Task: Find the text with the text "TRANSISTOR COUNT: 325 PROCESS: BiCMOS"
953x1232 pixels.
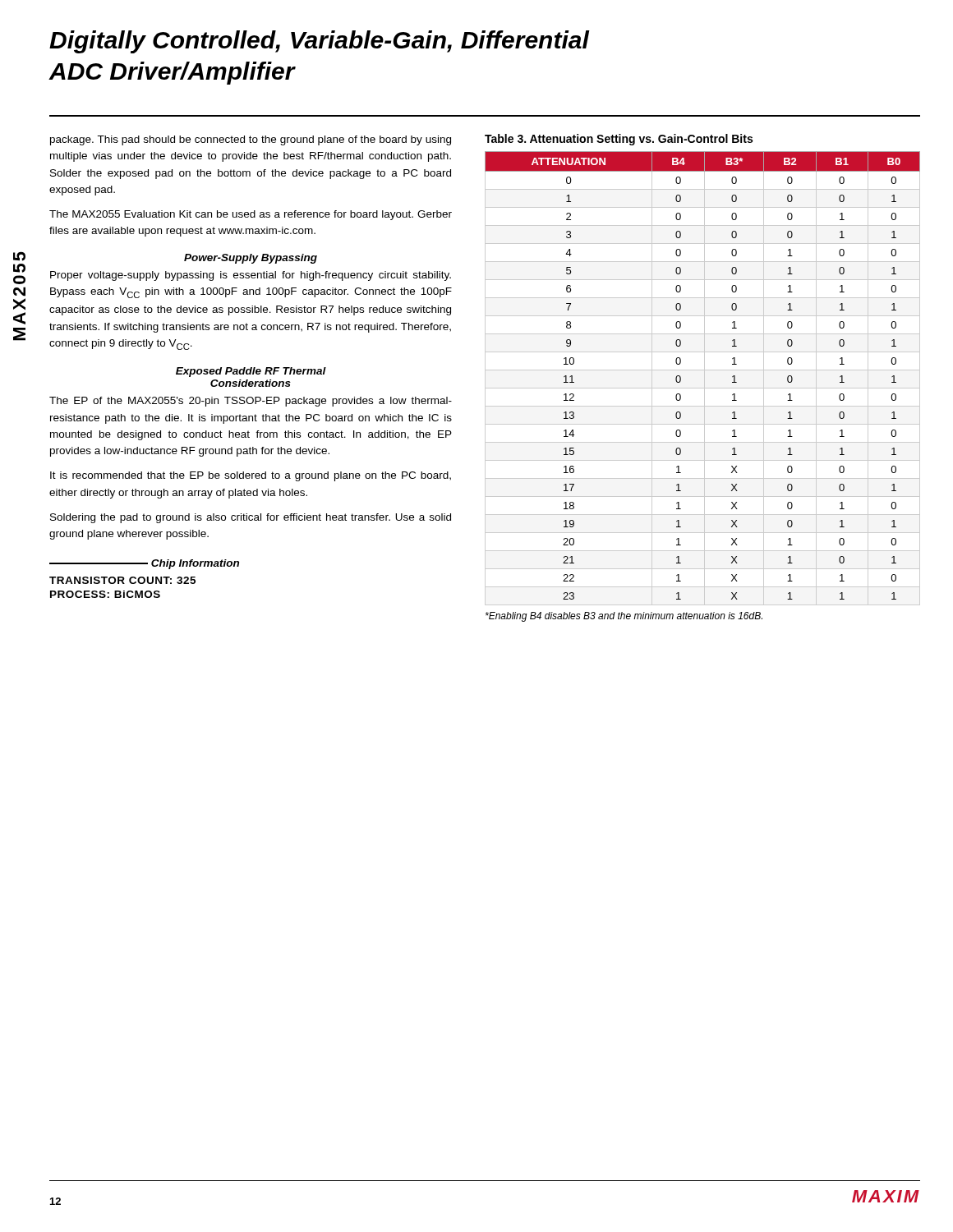Action: pos(122,580)
